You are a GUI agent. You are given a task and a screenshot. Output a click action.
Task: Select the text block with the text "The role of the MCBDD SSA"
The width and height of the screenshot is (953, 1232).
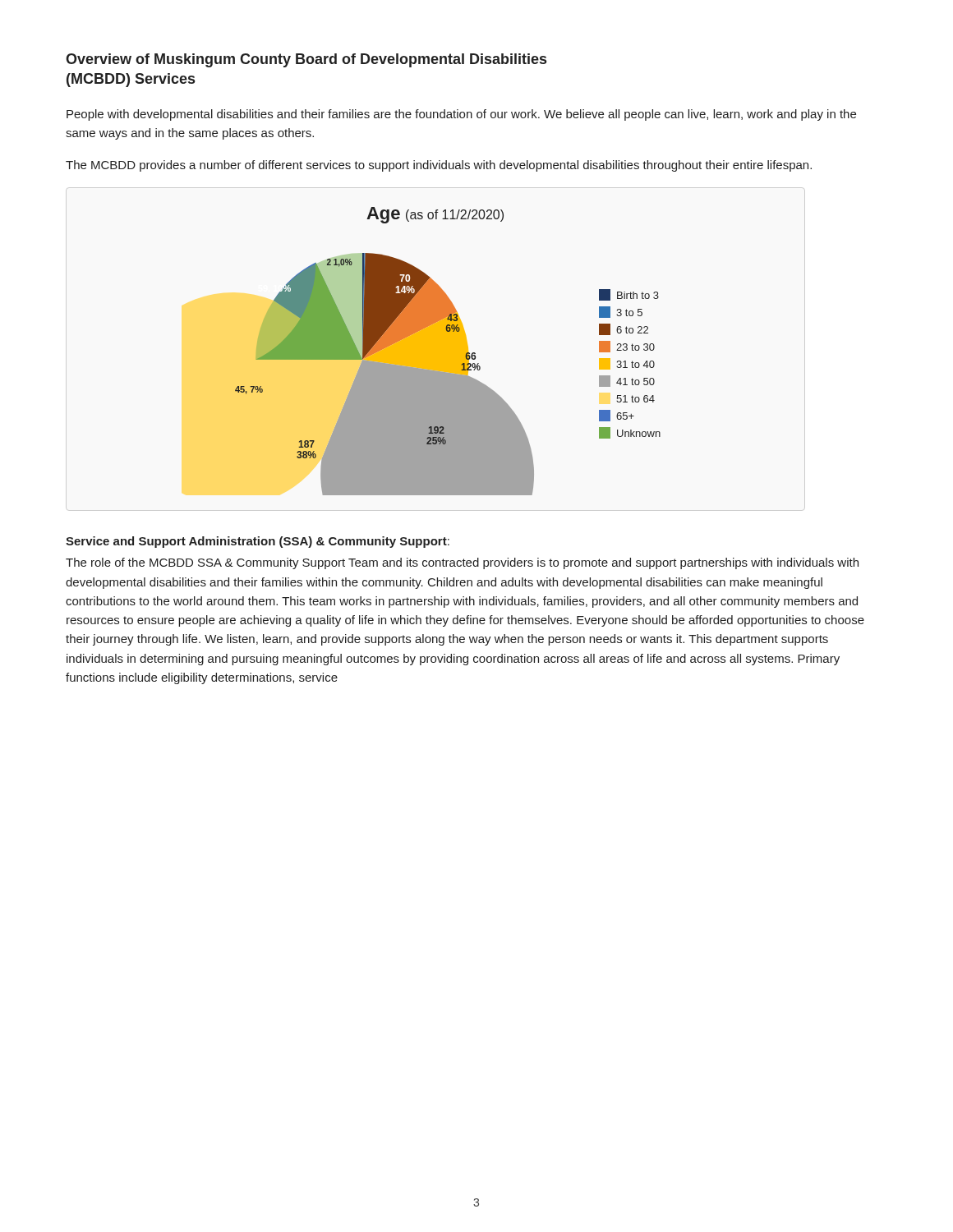click(465, 620)
